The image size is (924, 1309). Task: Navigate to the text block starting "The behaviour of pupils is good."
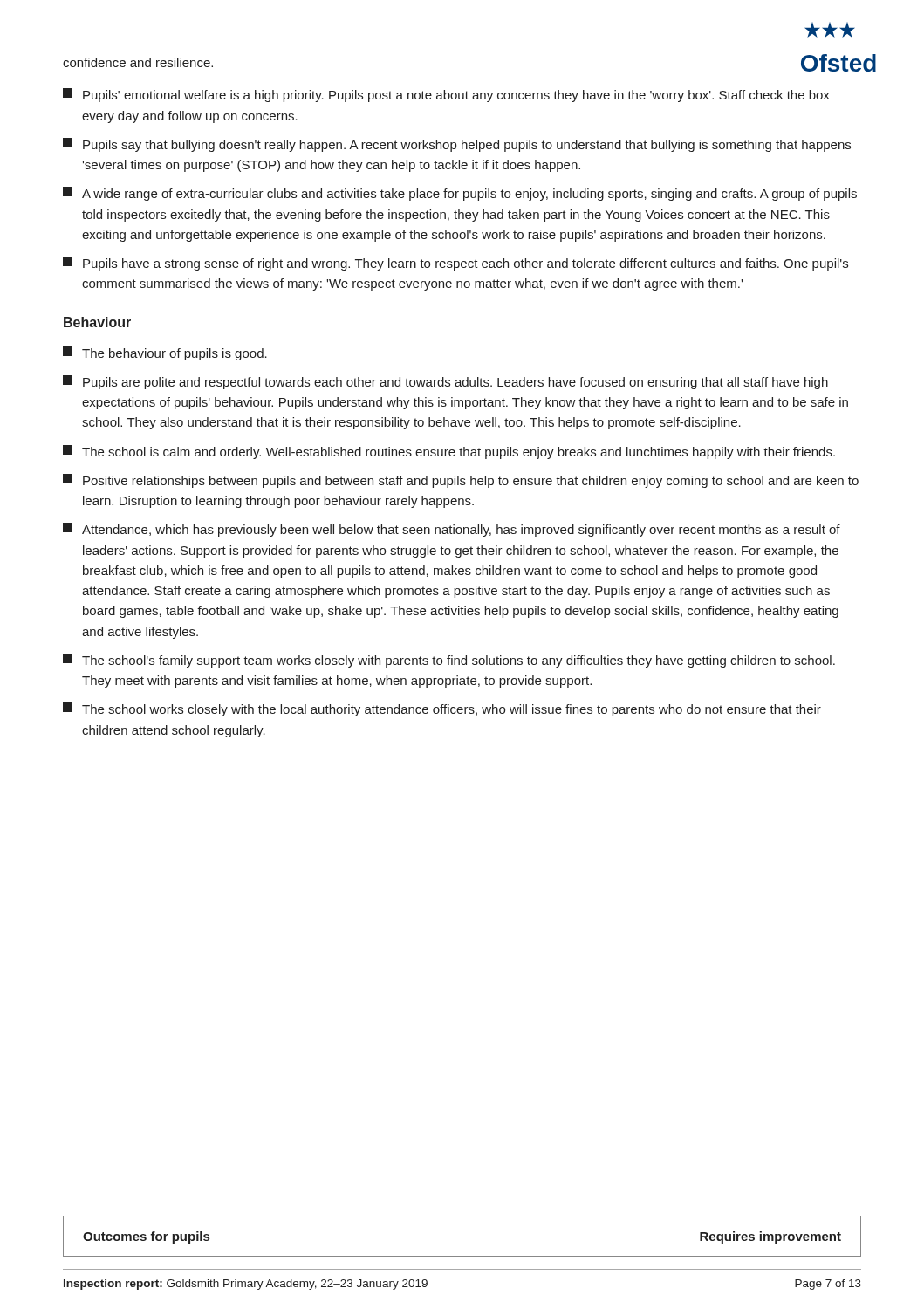pos(165,353)
